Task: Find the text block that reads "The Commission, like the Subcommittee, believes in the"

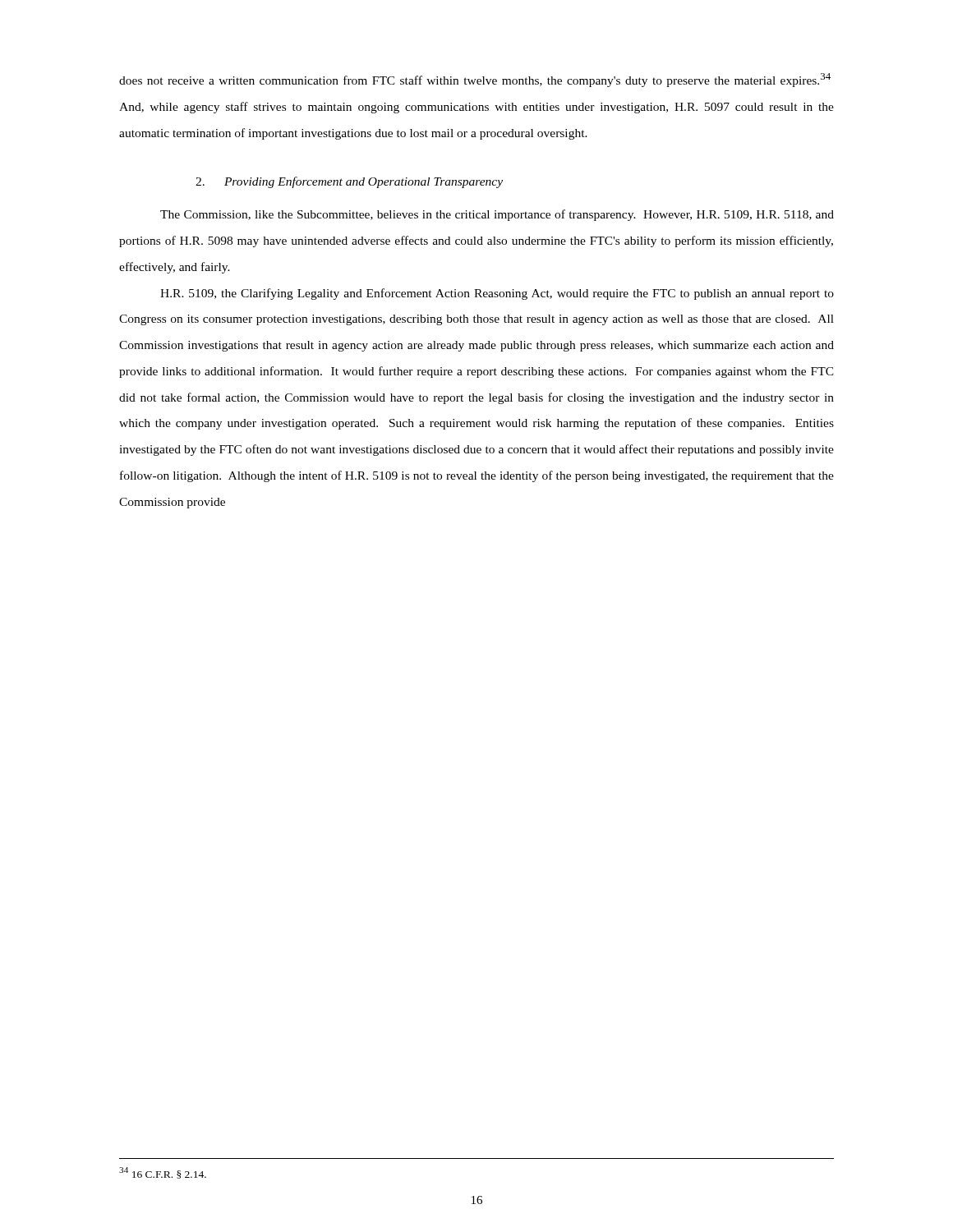Action: [x=476, y=240]
